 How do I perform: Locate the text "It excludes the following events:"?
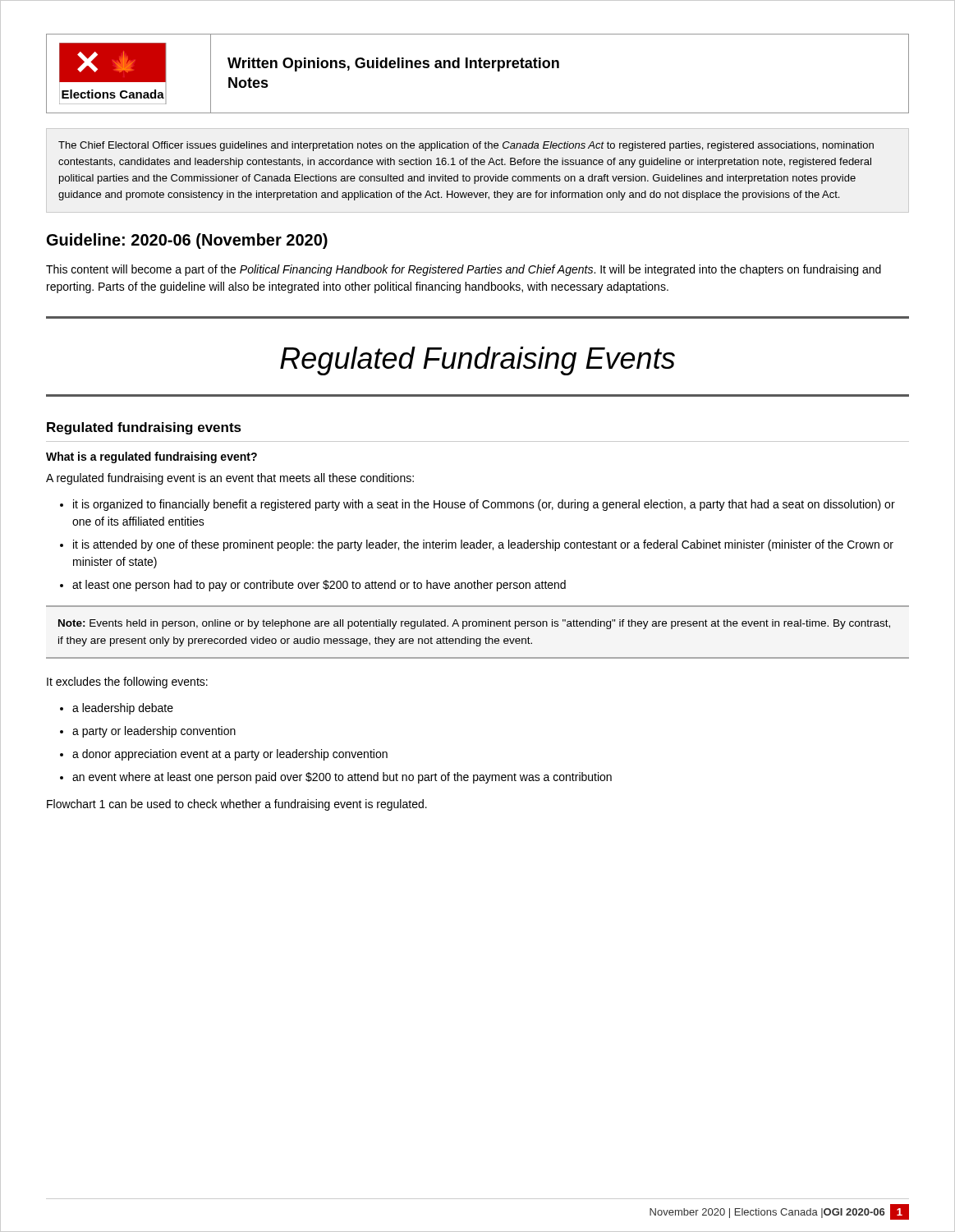coord(127,682)
